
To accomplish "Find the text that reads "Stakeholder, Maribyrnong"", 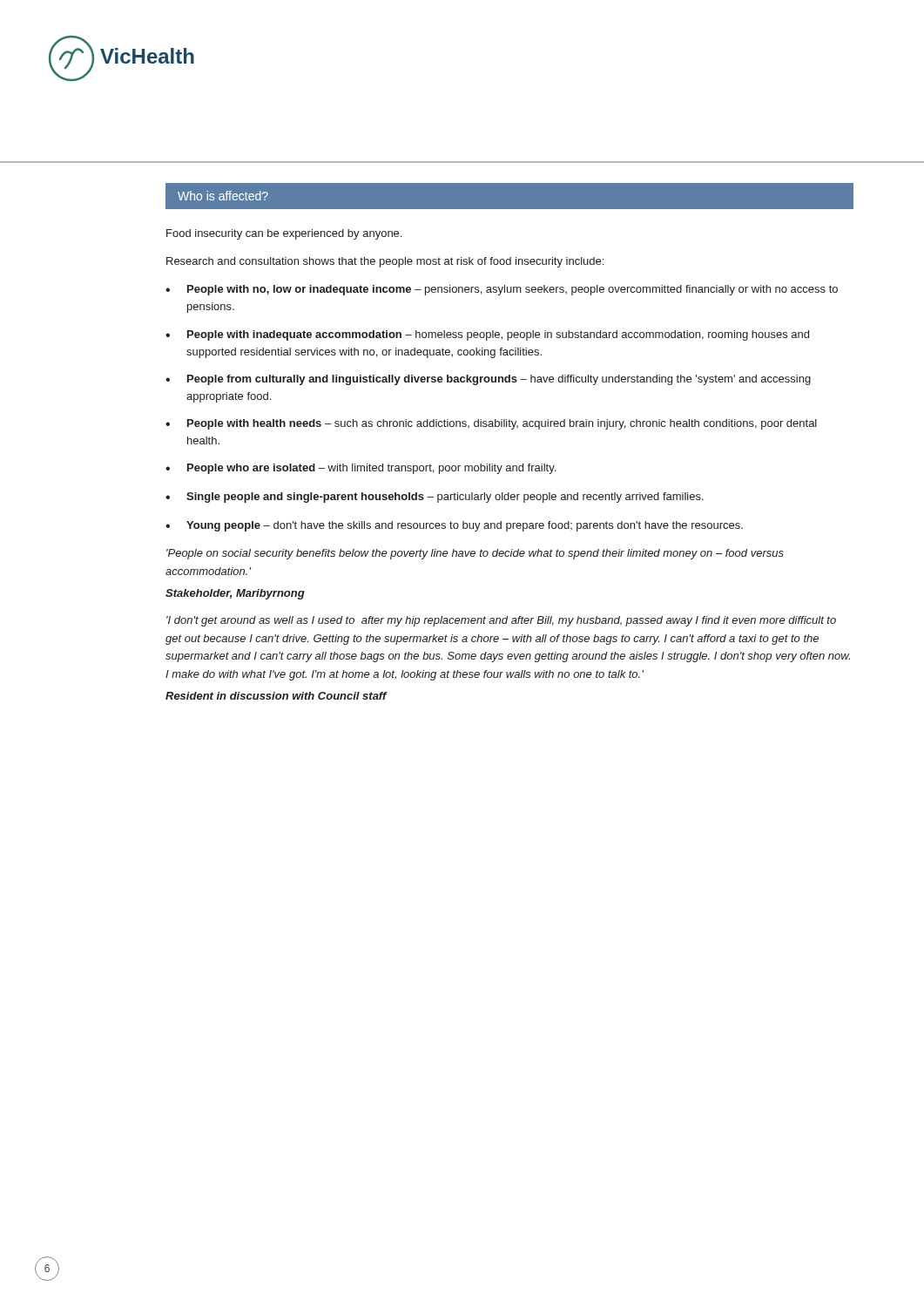I will [x=235, y=593].
